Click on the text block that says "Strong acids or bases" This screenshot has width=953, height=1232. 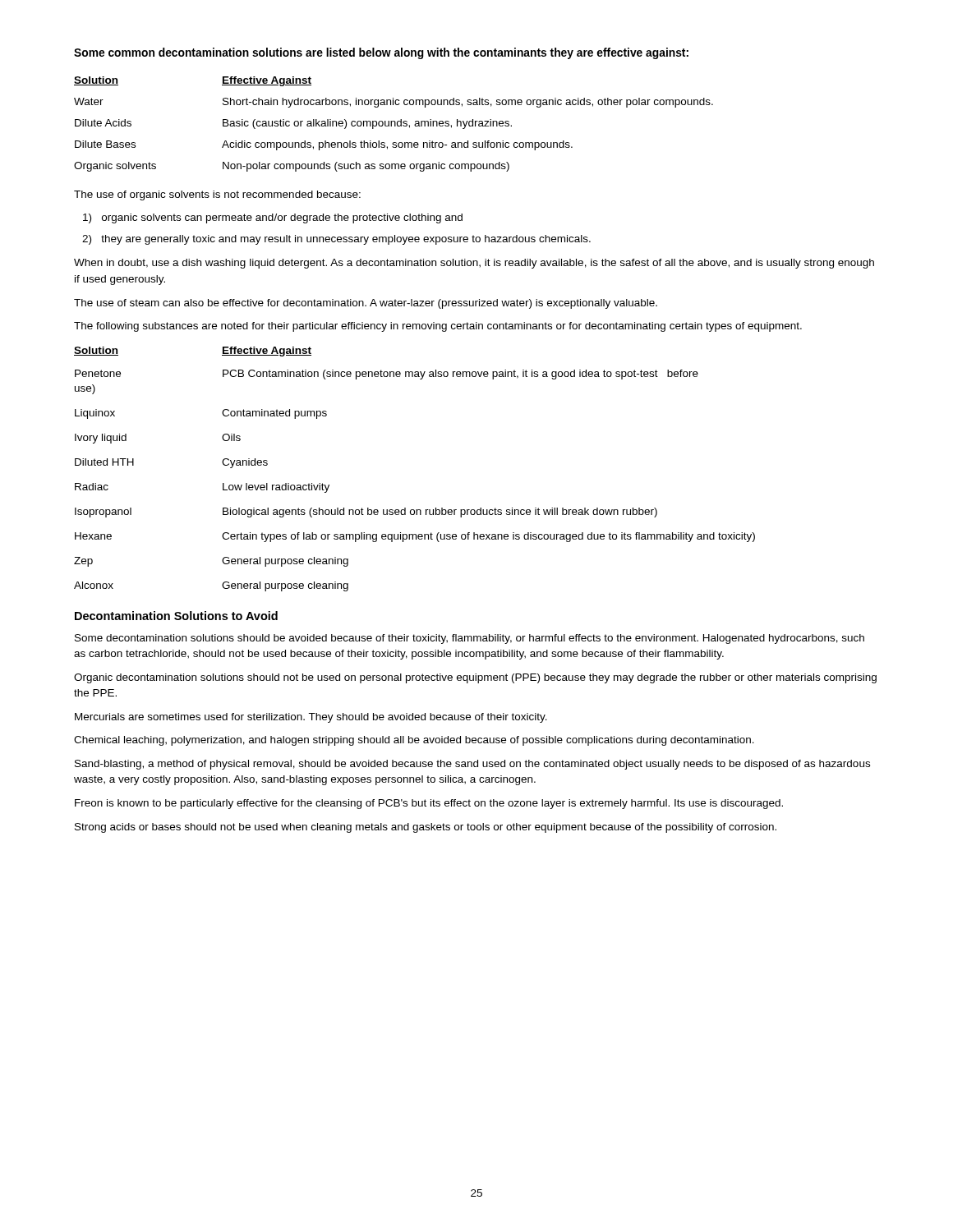(426, 826)
